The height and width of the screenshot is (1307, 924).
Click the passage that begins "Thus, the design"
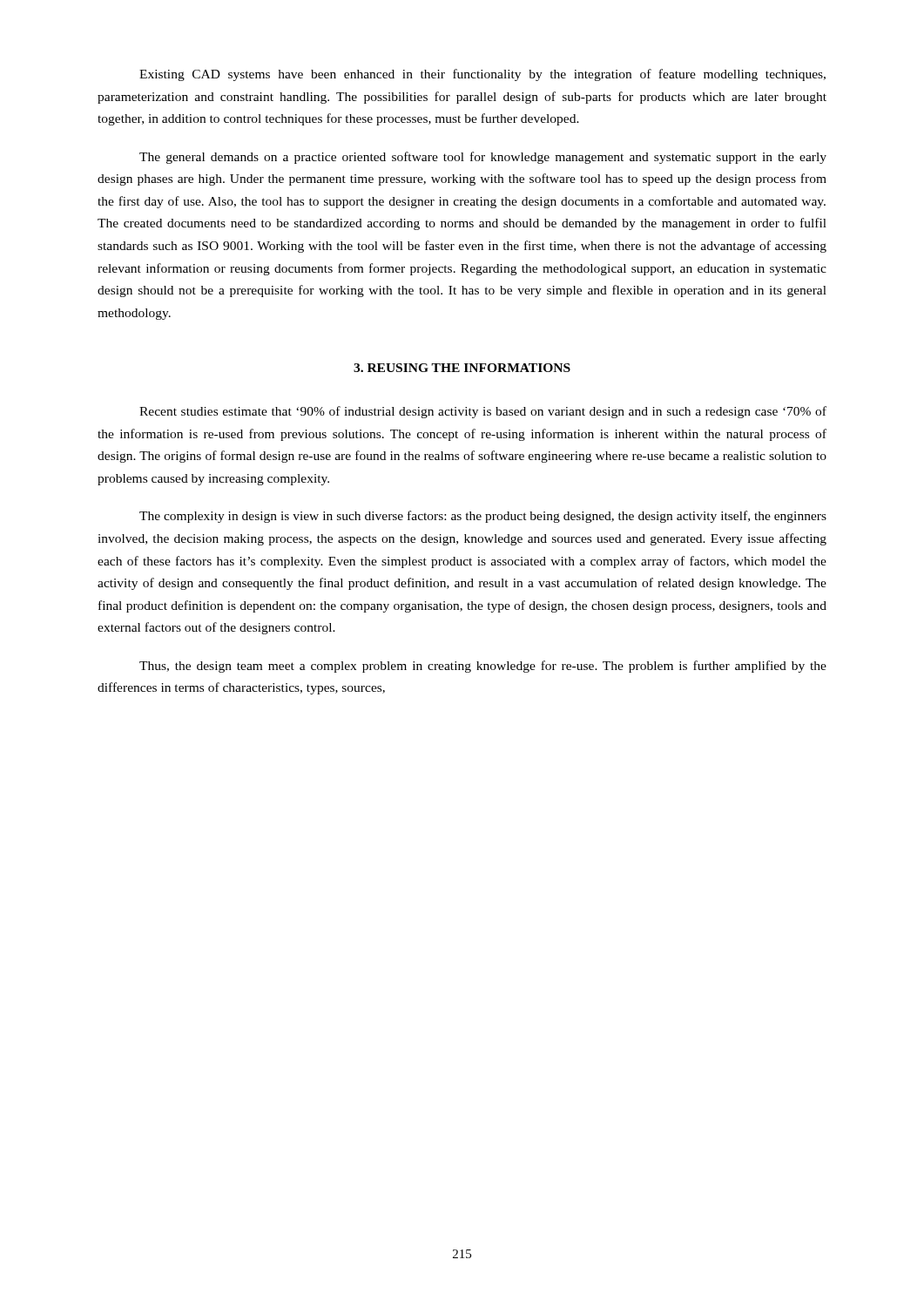[x=462, y=676]
